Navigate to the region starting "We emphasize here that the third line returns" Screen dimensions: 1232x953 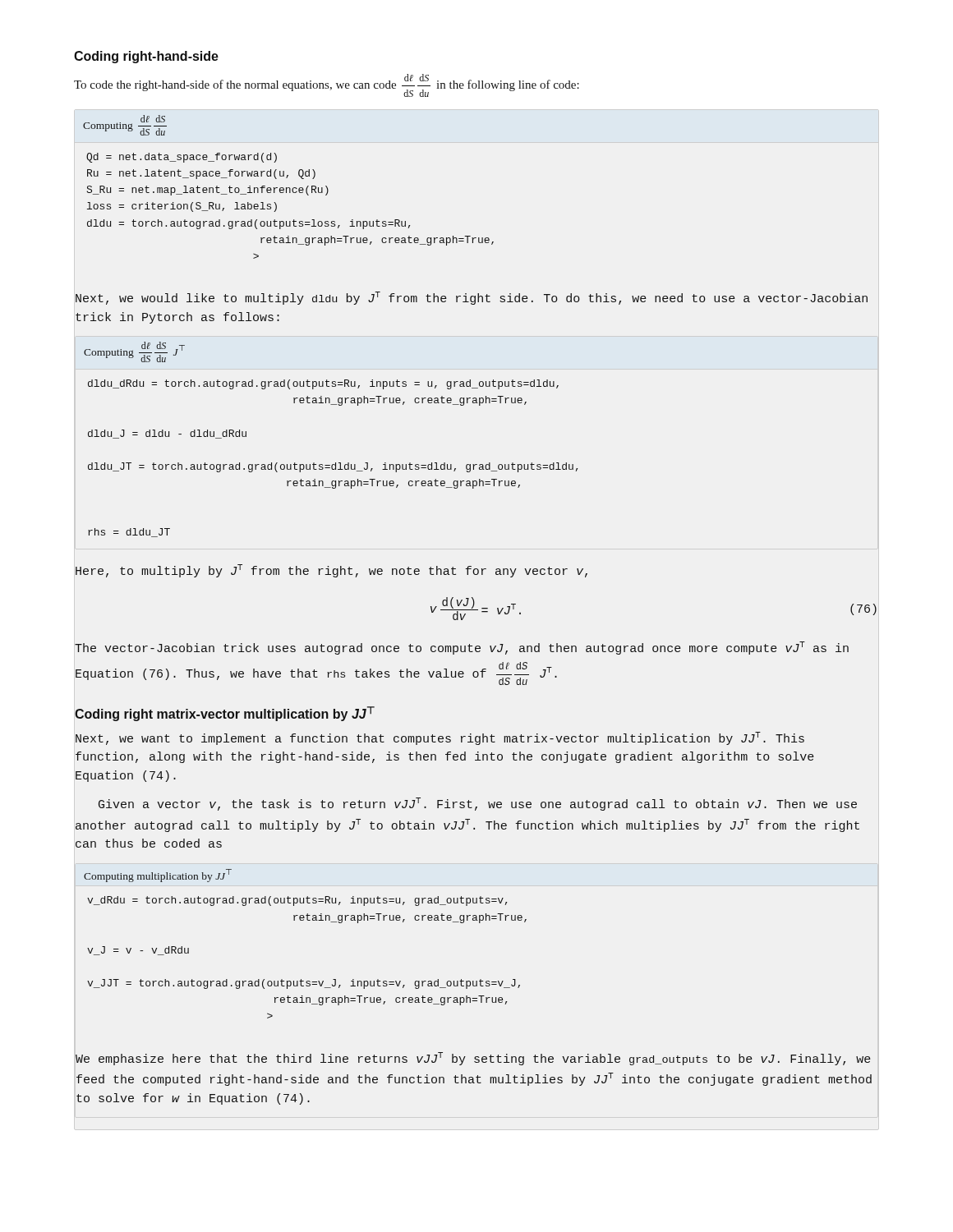(x=474, y=1078)
